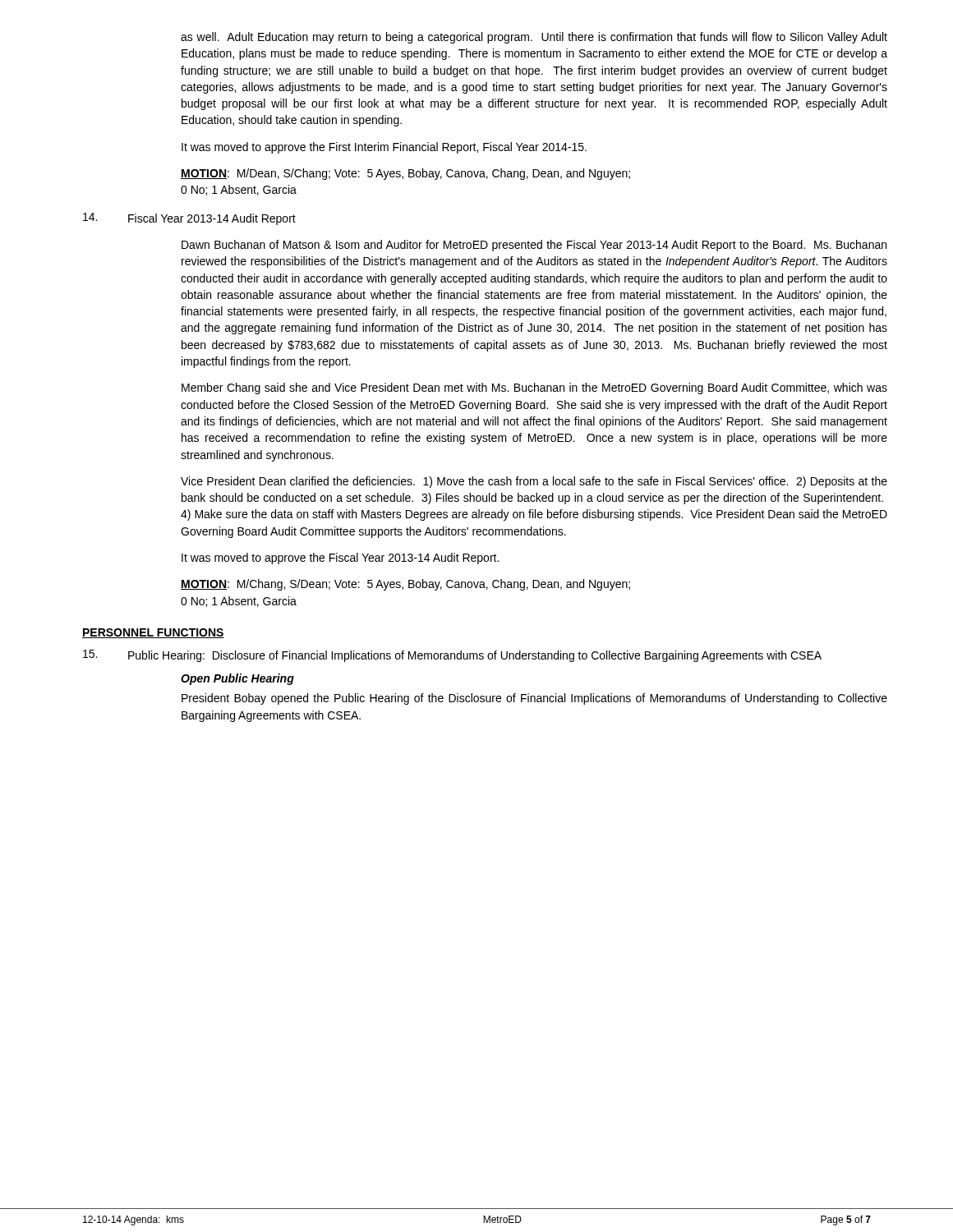Locate the section header that says "PERSONNEL FUNCTIONS"

(x=153, y=632)
